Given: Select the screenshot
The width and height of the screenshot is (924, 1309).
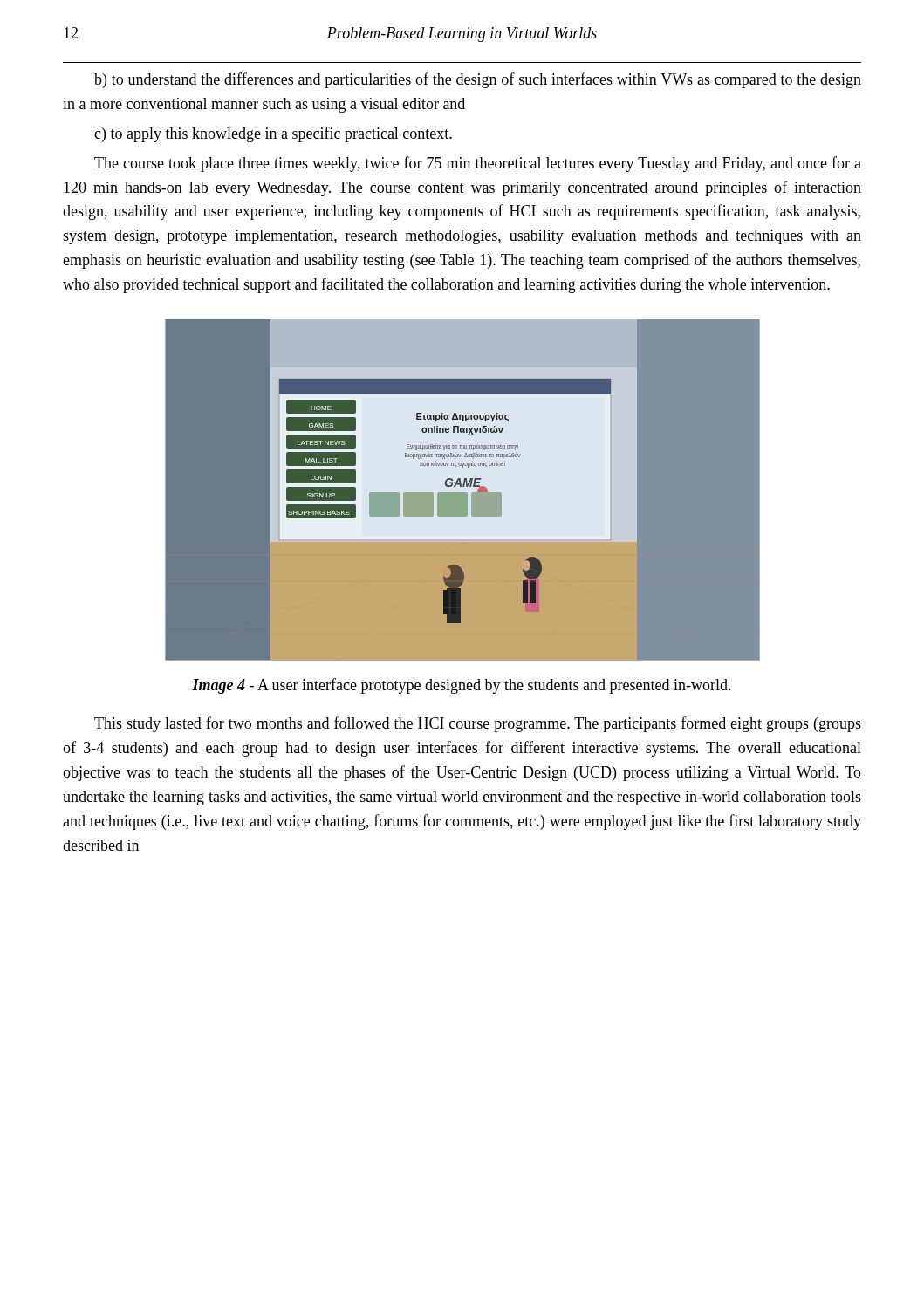Looking at the screenshot, I should tap(462, 492).
